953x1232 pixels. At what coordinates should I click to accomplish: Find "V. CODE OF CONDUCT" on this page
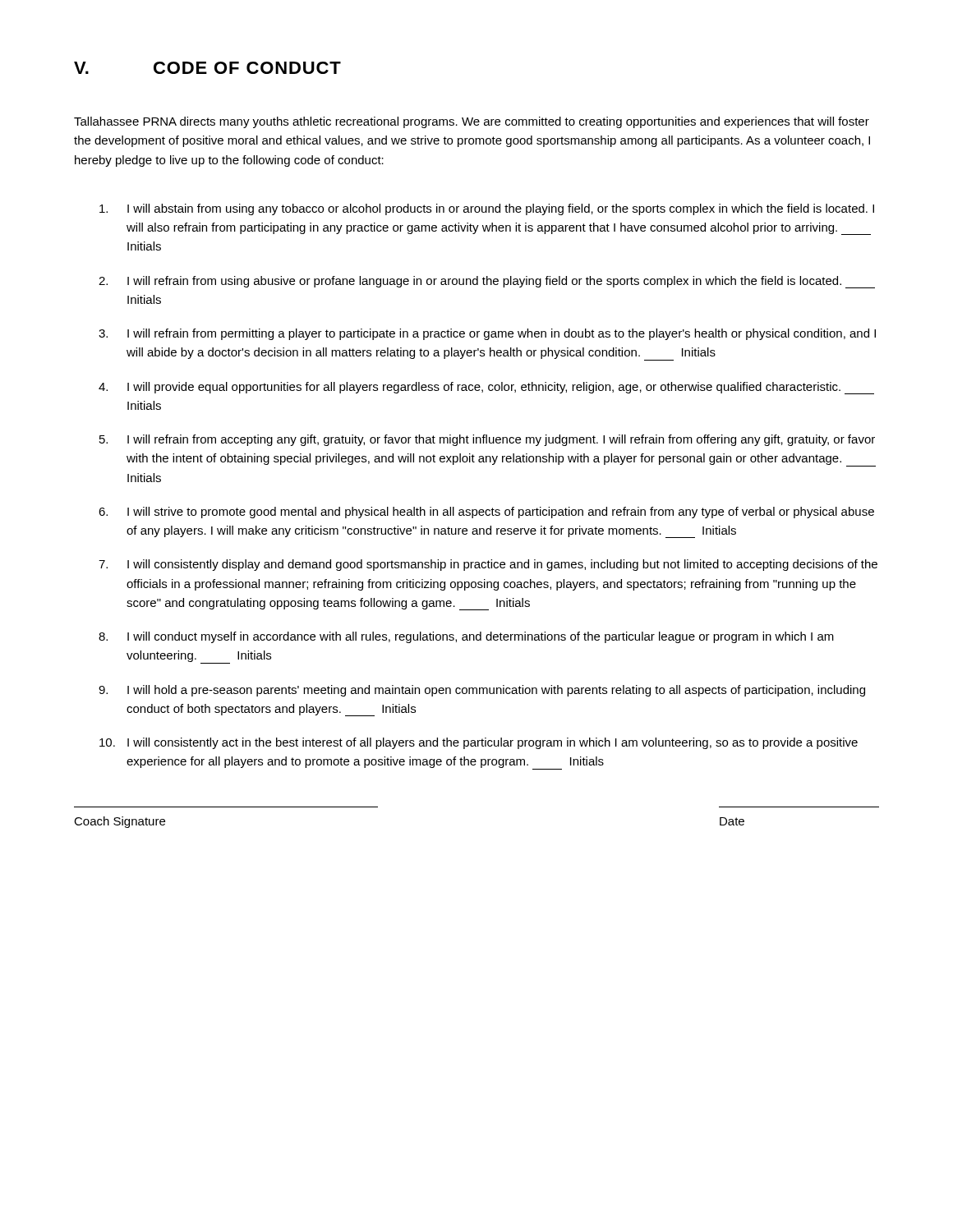click(208, 68)
